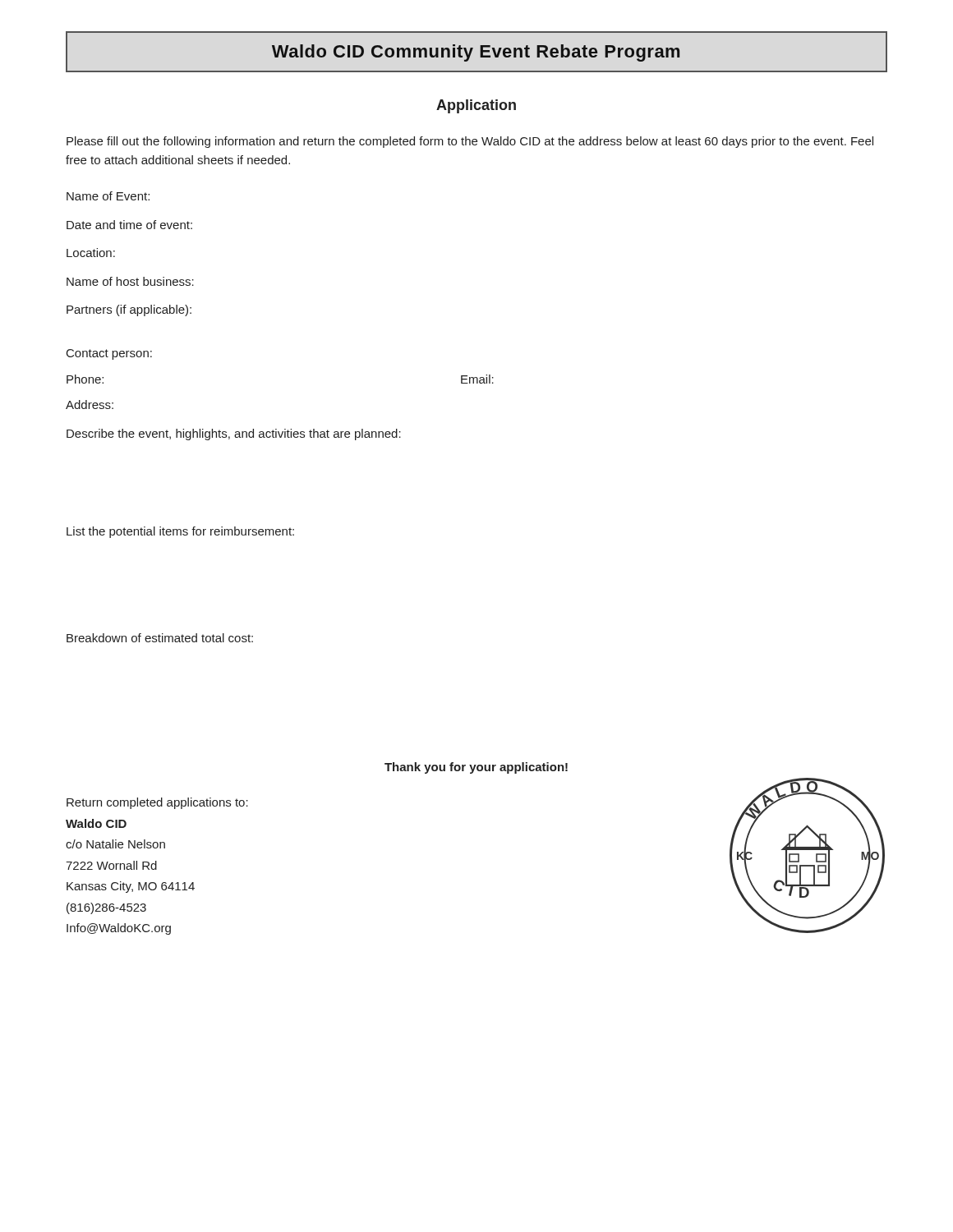Click on the text starting "Breakdown of estimated total cost:"

160,638
